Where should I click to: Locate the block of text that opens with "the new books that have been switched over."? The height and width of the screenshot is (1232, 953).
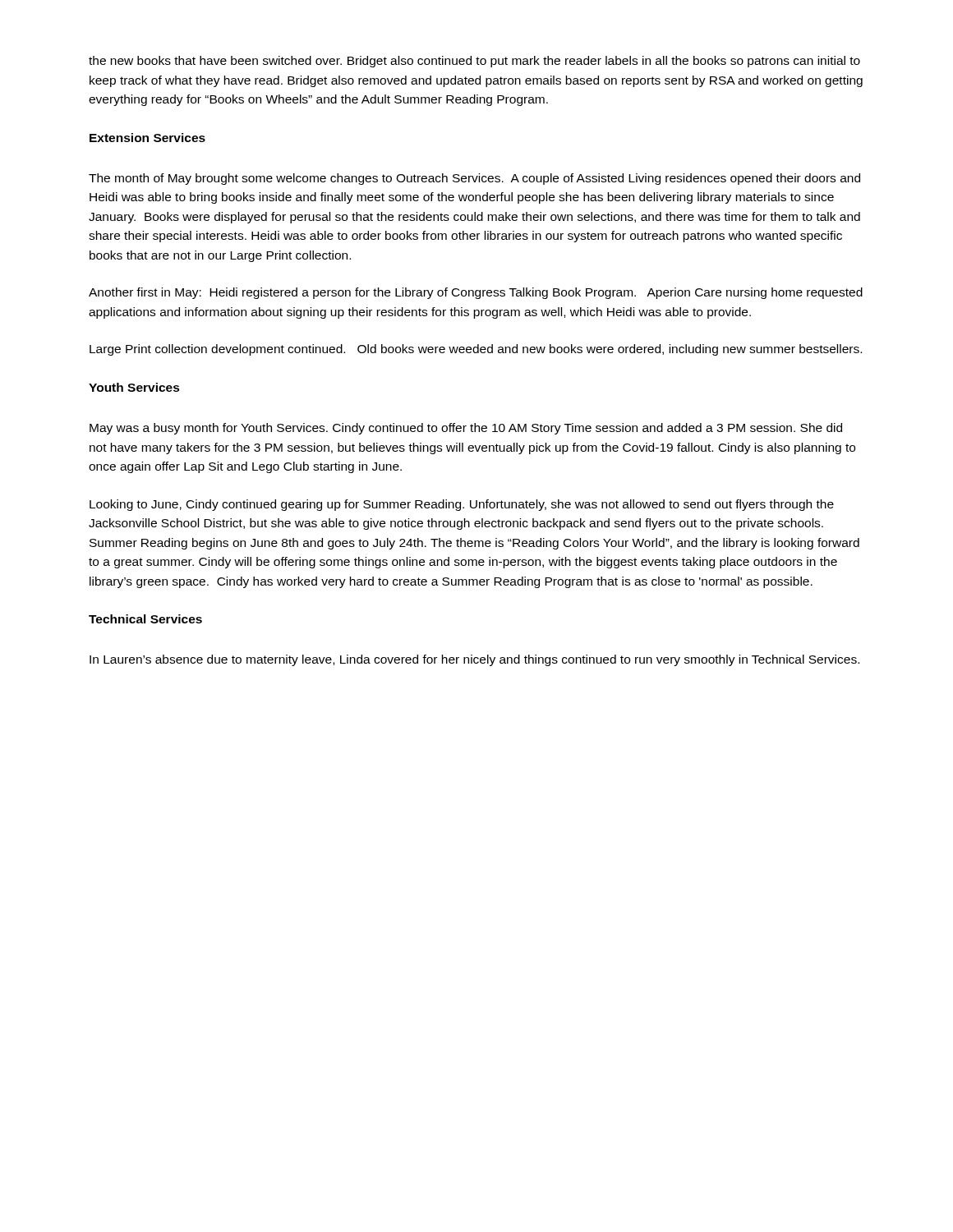(x=476, y=80)
